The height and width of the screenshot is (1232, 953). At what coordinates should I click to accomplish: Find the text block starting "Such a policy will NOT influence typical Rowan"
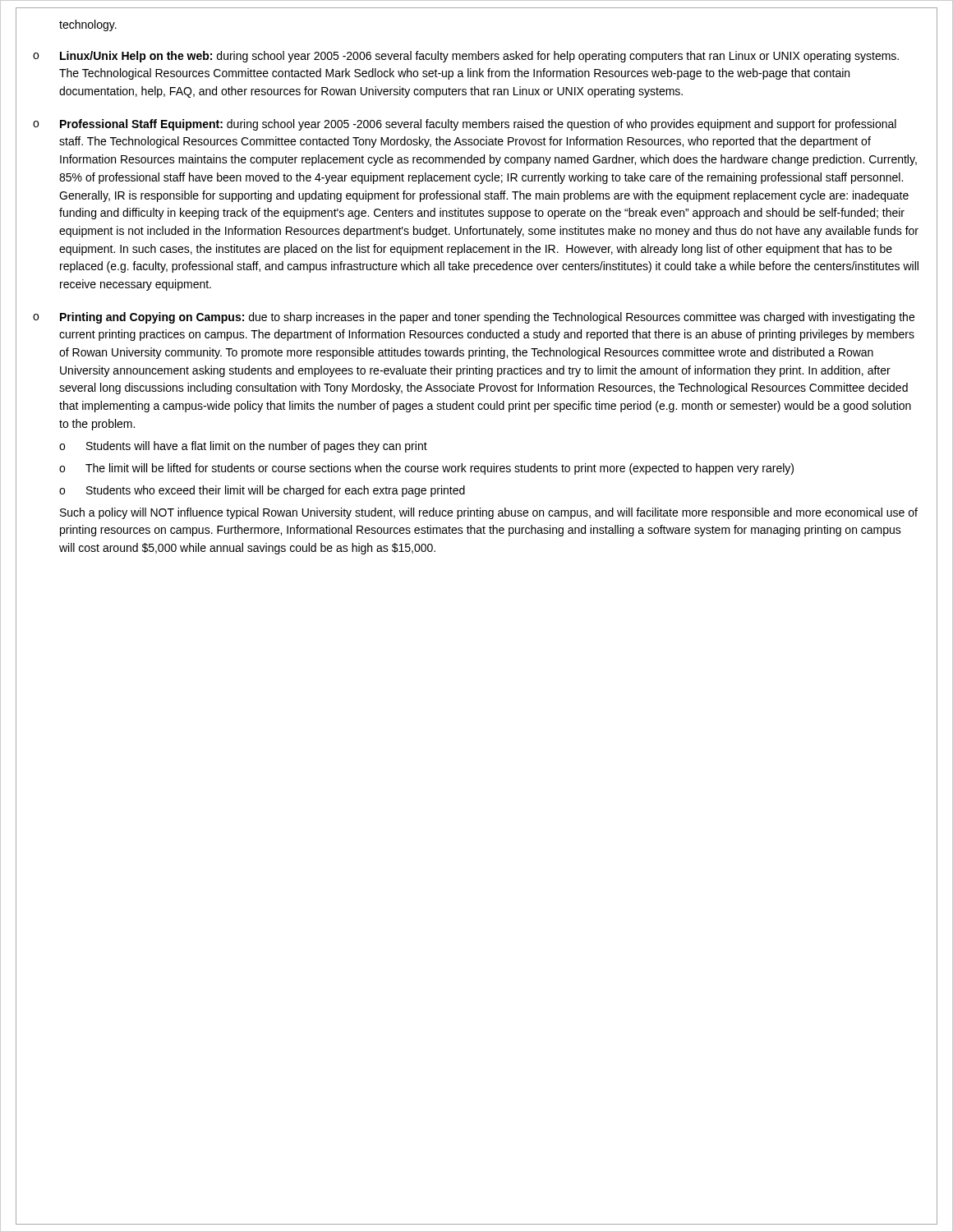click(x=488, y=530)
